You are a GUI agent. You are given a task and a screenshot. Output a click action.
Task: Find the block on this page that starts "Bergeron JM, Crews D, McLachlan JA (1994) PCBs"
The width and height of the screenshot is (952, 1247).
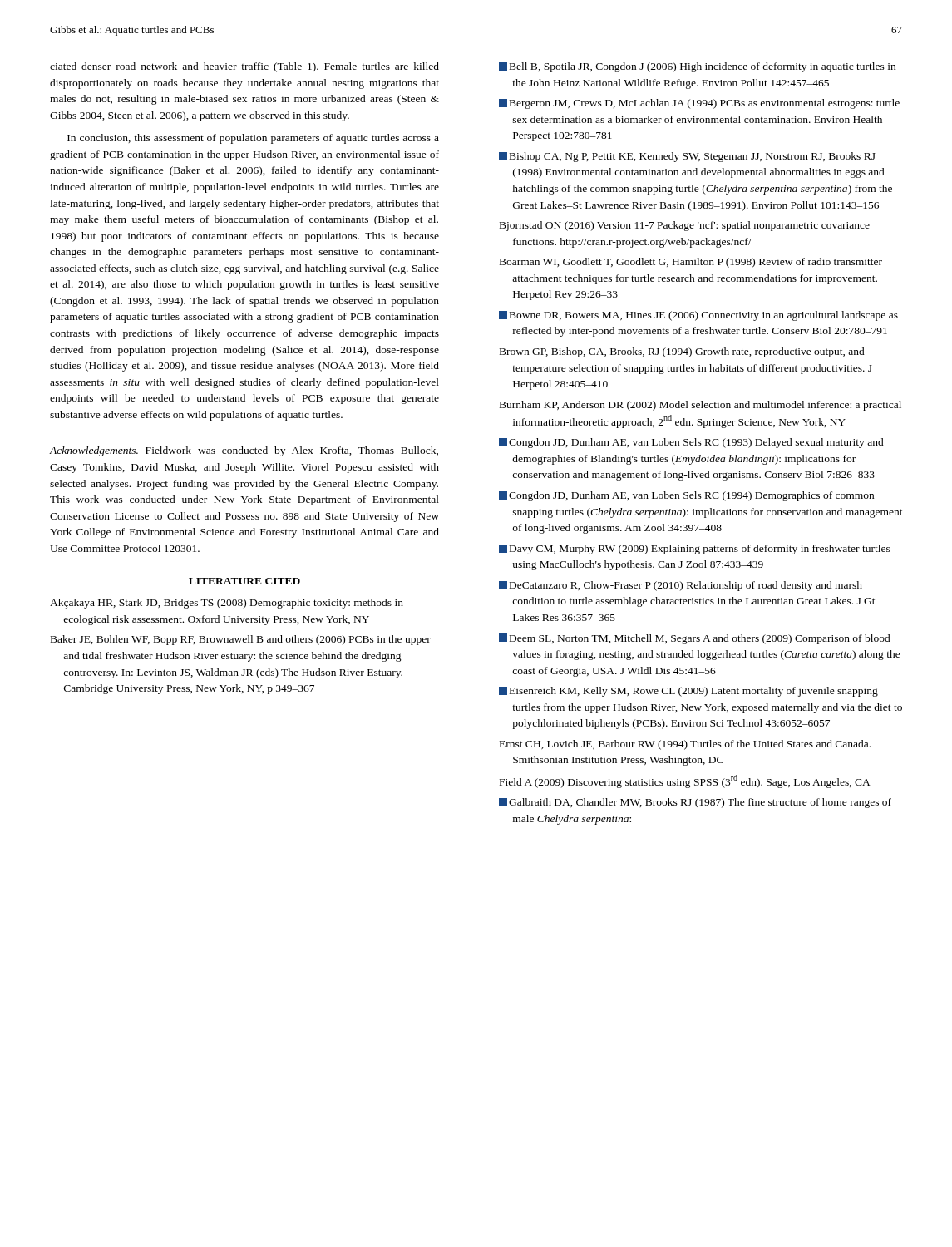(699, 119)
